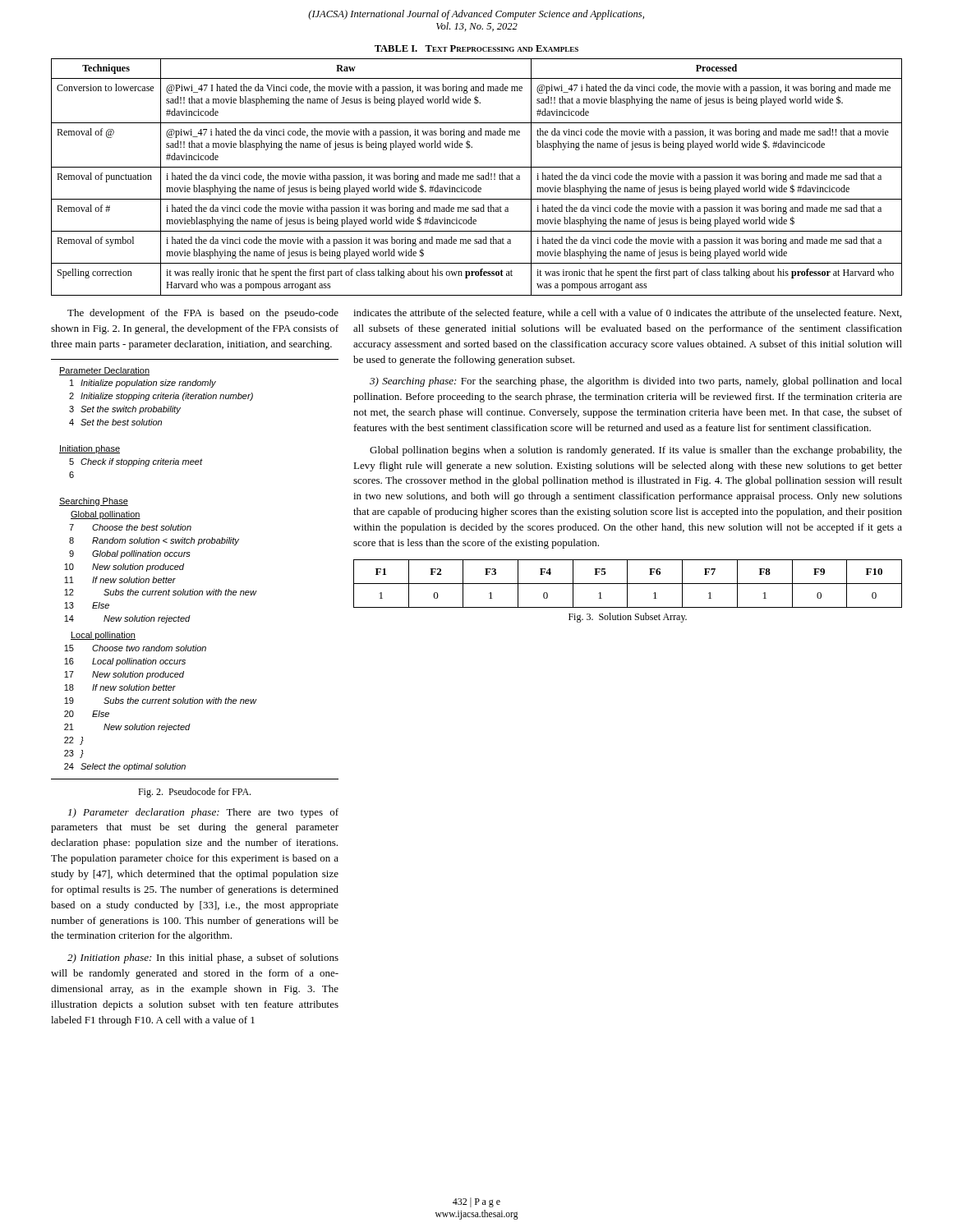
Task: Navigate to the passage starting "TABLE I. Text Preprocessing and"
Action: point(476,48)
